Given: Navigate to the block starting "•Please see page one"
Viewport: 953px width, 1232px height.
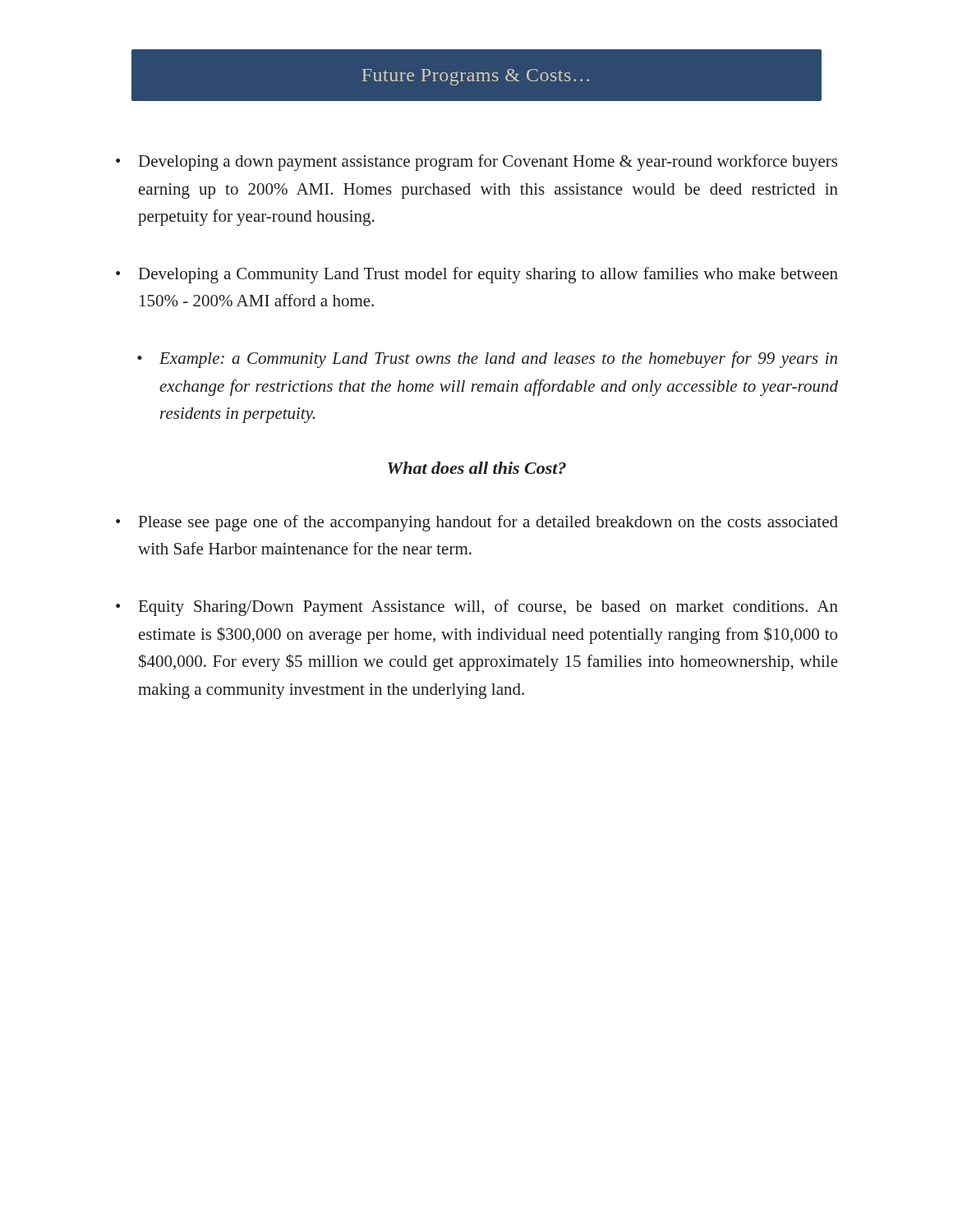Looking at the screenshot, I should (x=476, y=534).
